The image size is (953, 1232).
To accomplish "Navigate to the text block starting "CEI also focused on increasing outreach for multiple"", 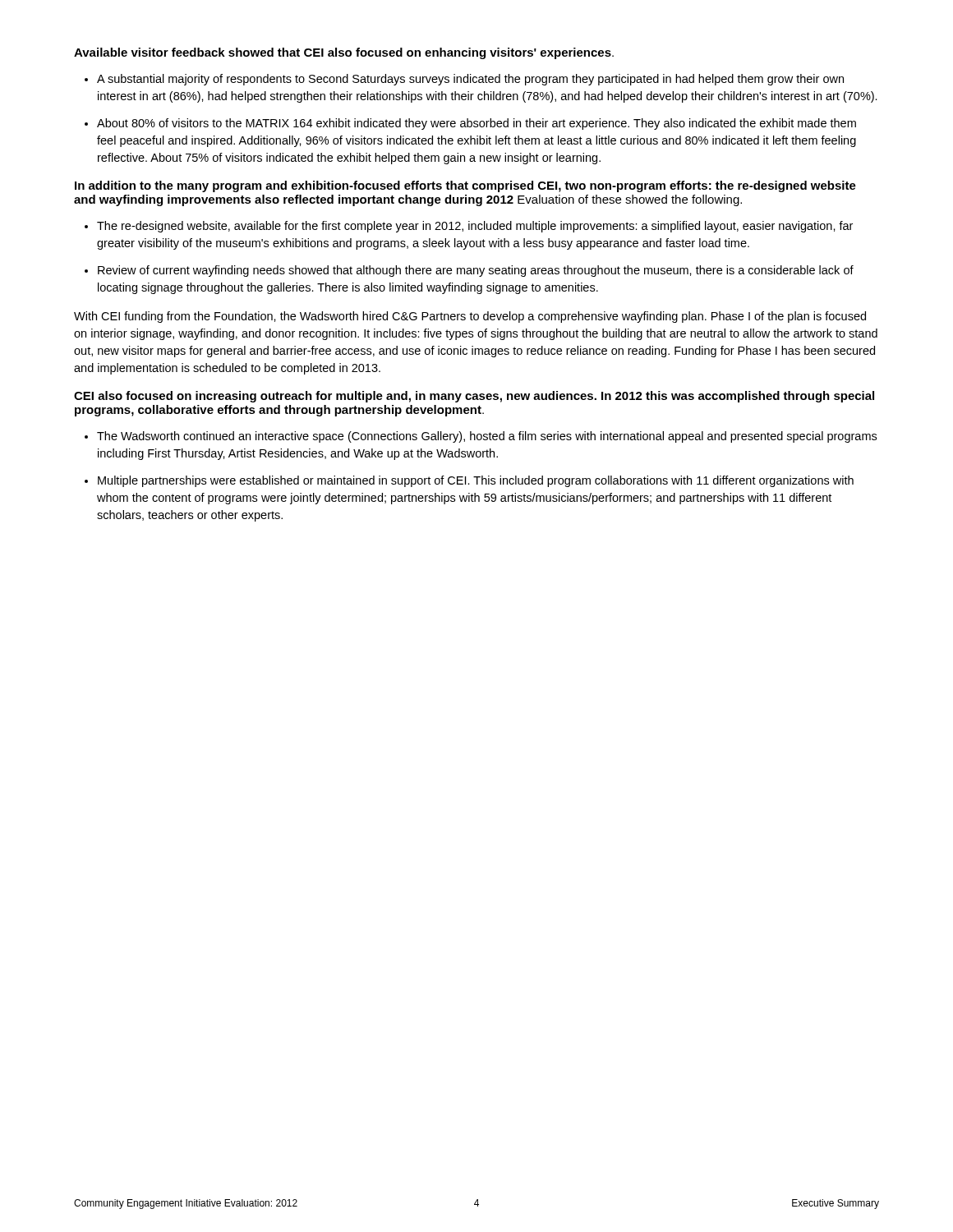I will click(475, 403).
